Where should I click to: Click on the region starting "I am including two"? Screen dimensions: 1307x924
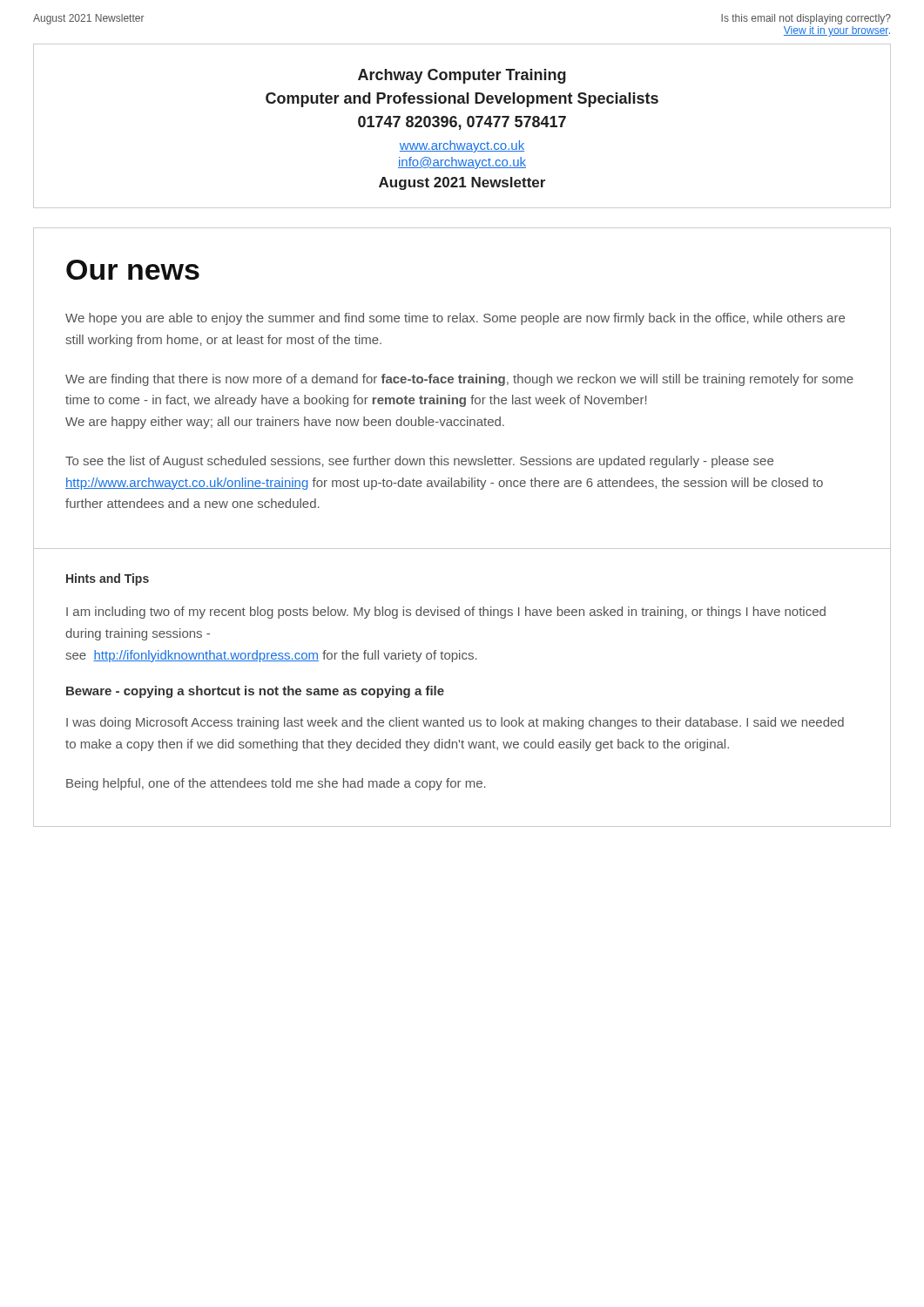pyautogui.click(x=446, y=613)
